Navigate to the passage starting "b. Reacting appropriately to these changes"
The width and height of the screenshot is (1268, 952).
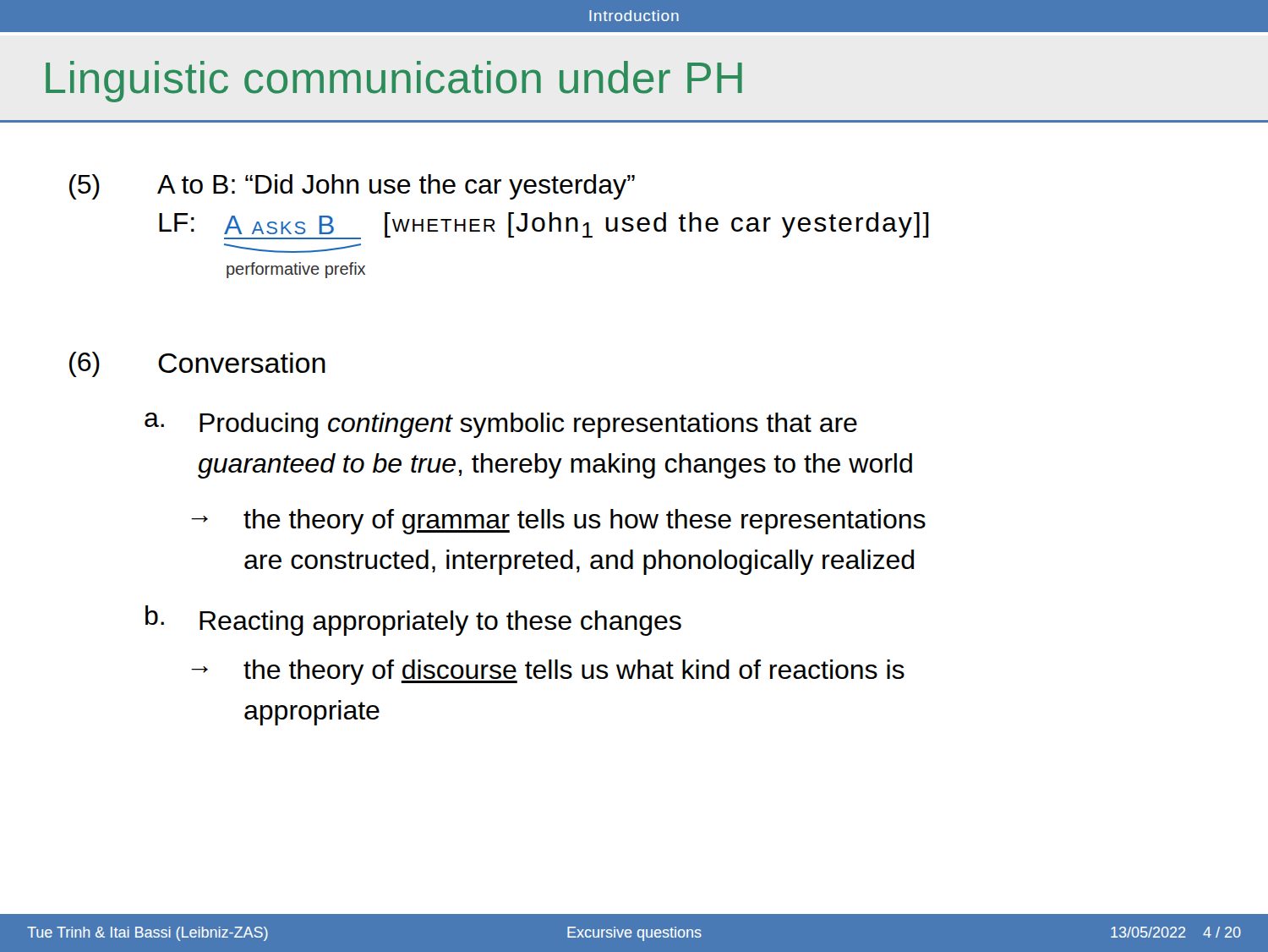[x=685, y=621]
